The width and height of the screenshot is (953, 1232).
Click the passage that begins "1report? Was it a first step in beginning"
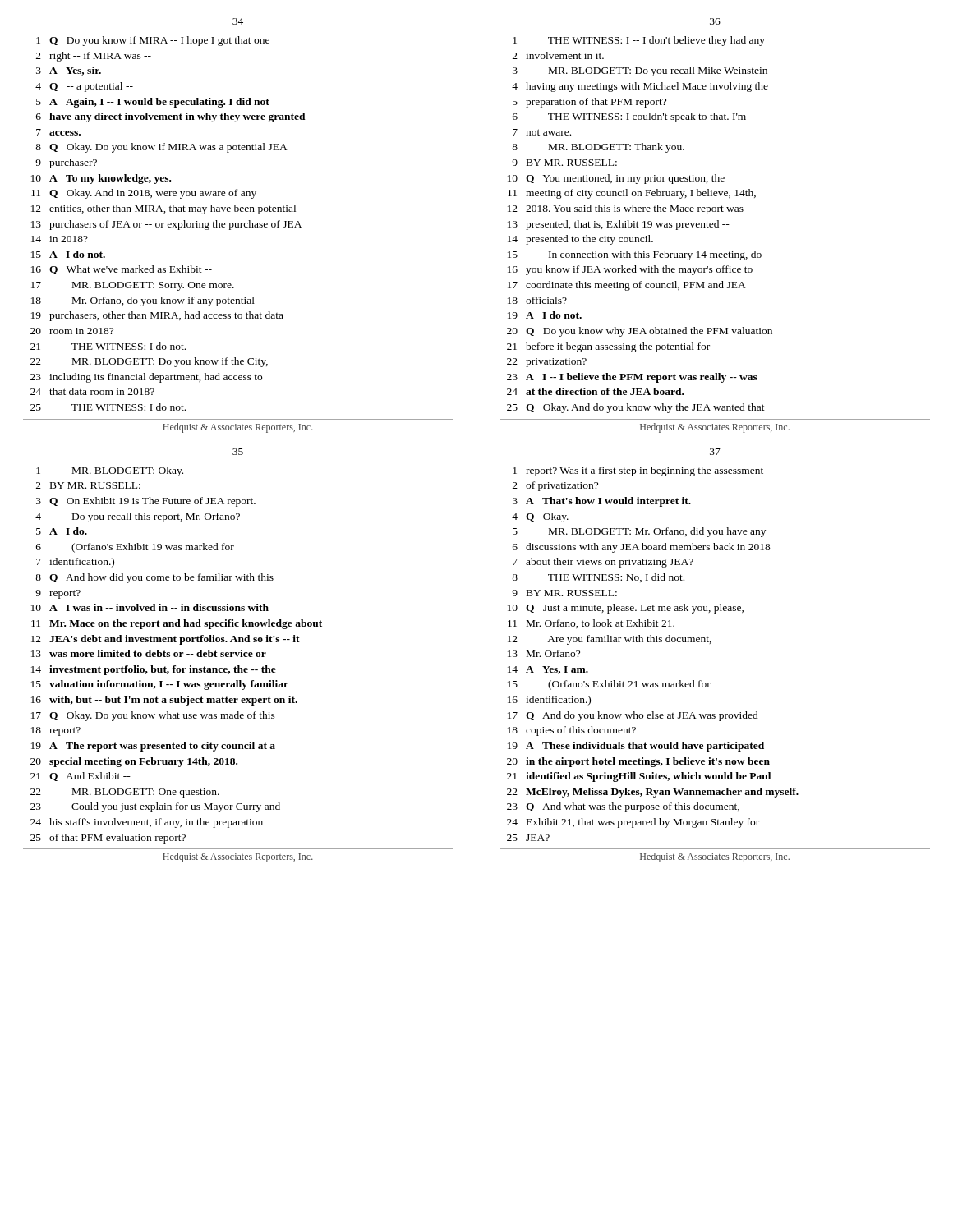[638, 471]
